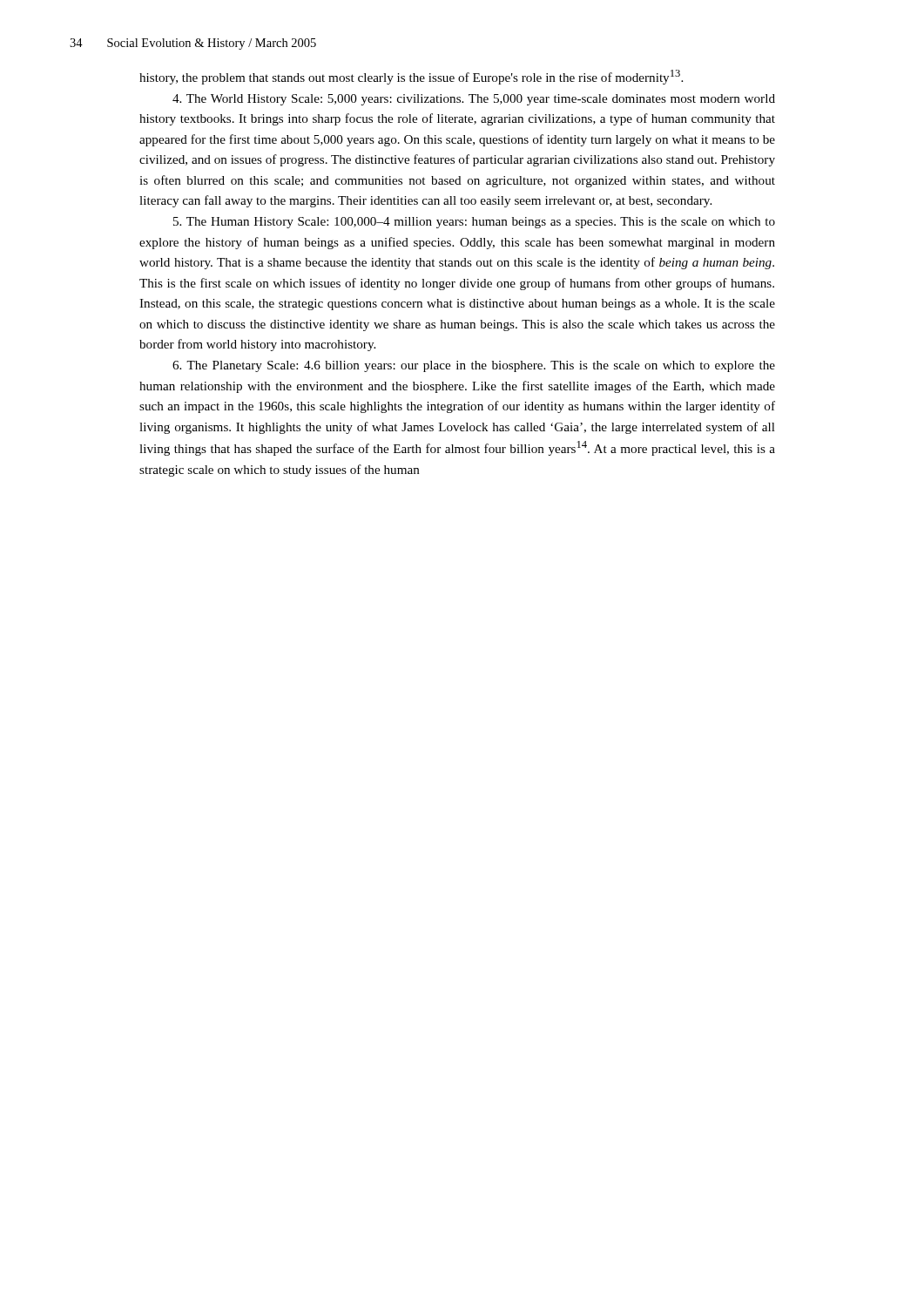The width and height of the screenshot is (924, 1307).
Task: Locate the text block starting "history, the problem that"
Action: pos(457,77)
